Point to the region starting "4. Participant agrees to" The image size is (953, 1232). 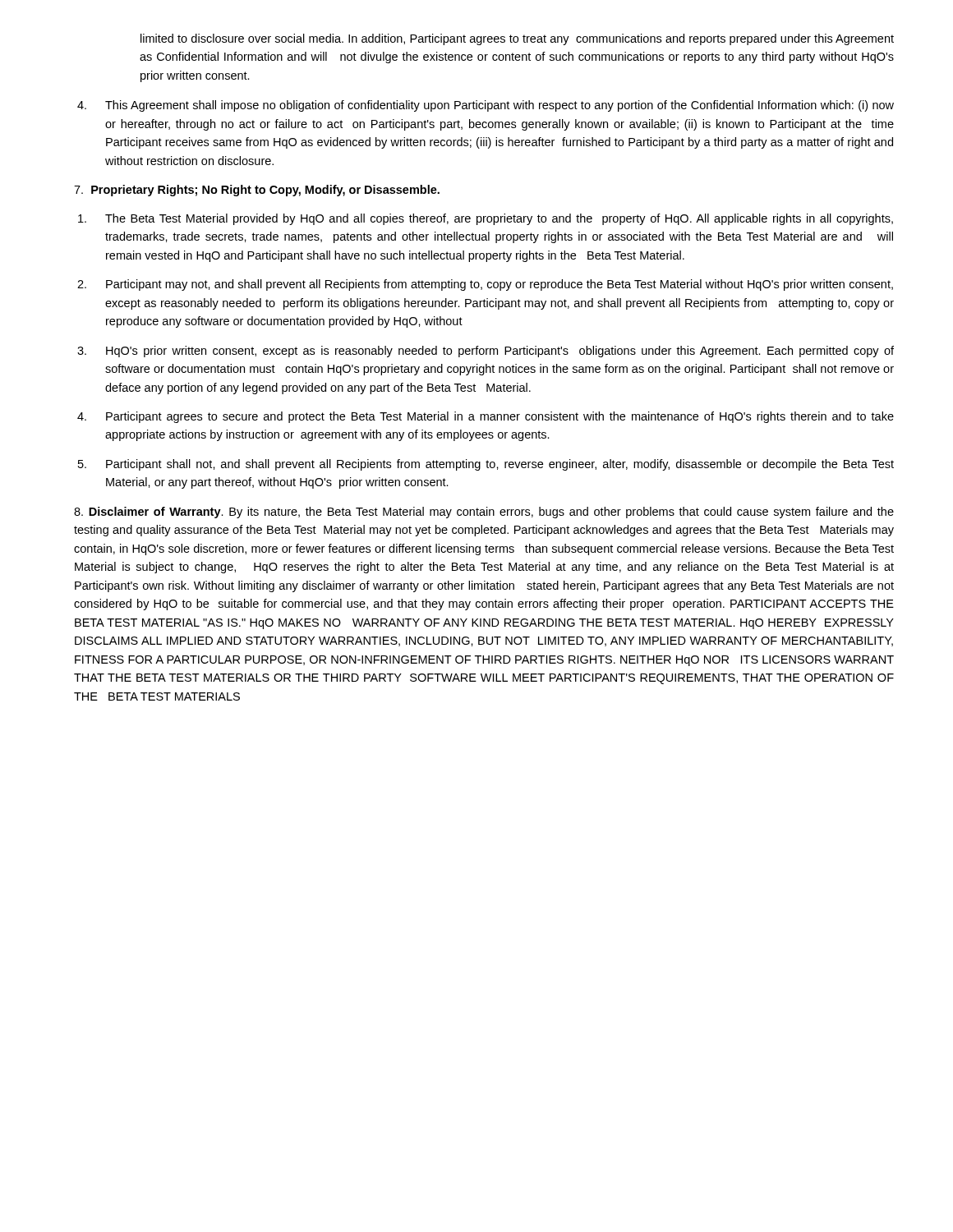pyautogui.click(x=484, y=426)
